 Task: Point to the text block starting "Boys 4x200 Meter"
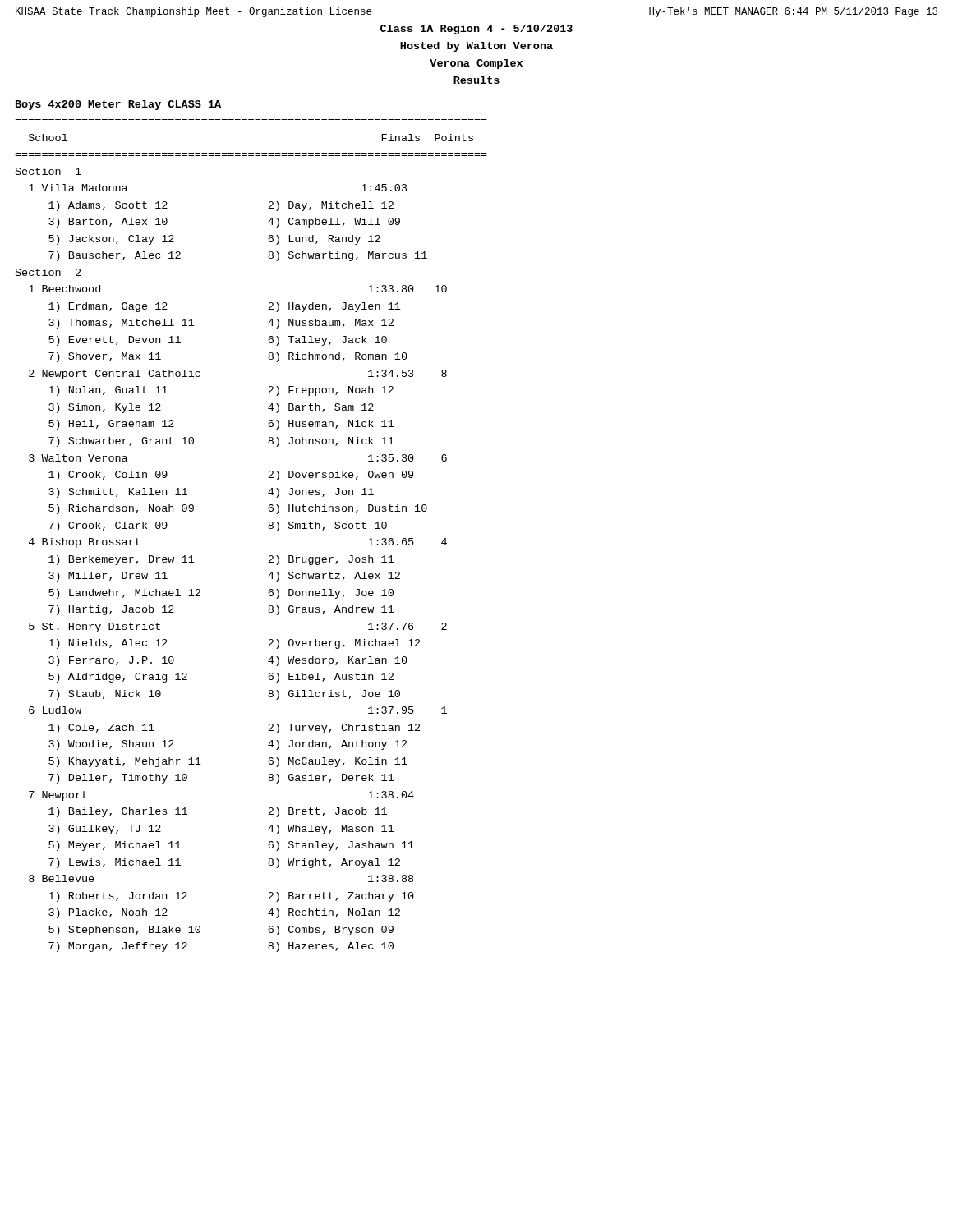pyautogui.click(x=118, y=104)
